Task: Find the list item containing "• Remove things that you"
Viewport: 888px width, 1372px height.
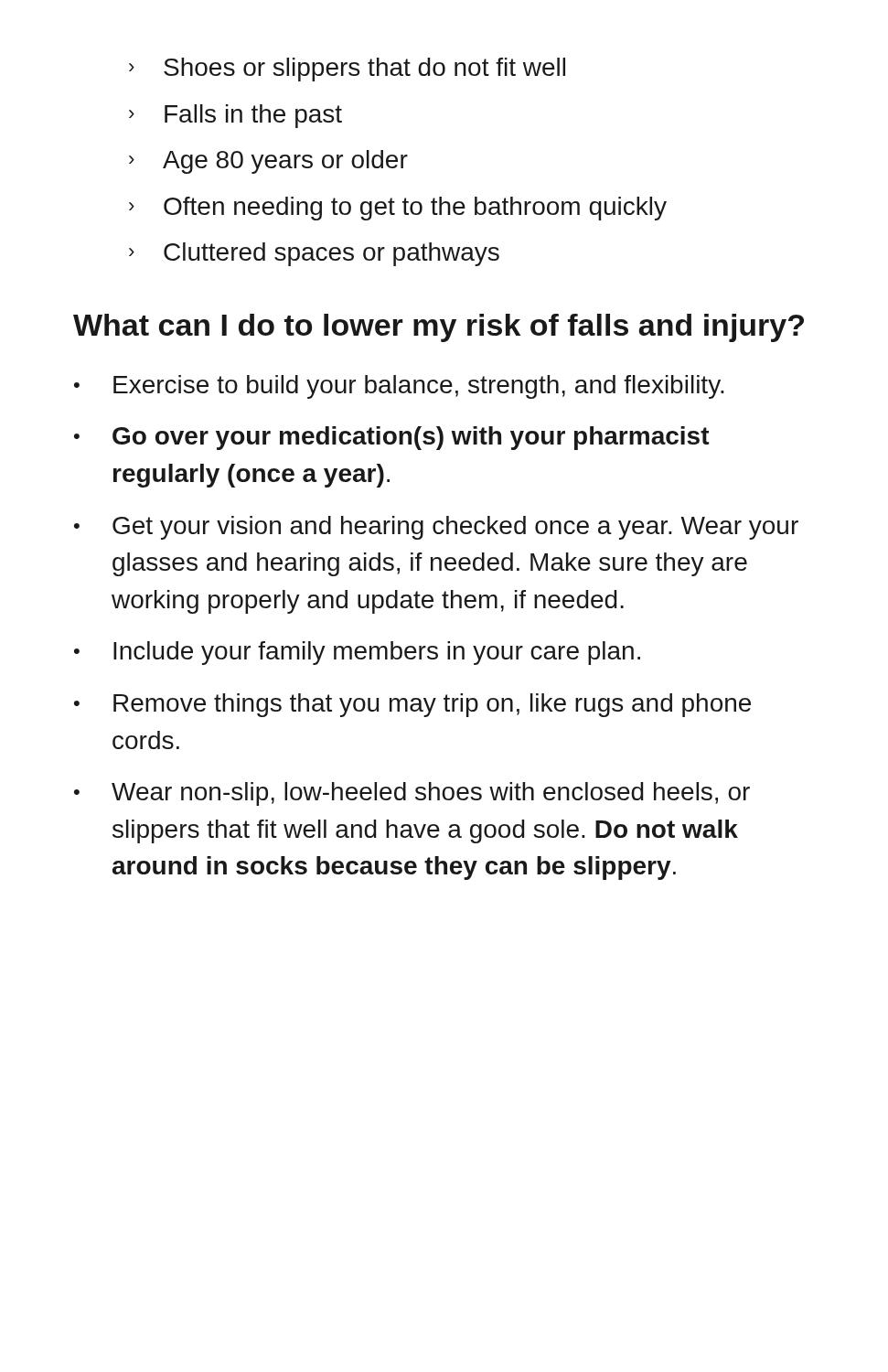Action: (444, 722)
